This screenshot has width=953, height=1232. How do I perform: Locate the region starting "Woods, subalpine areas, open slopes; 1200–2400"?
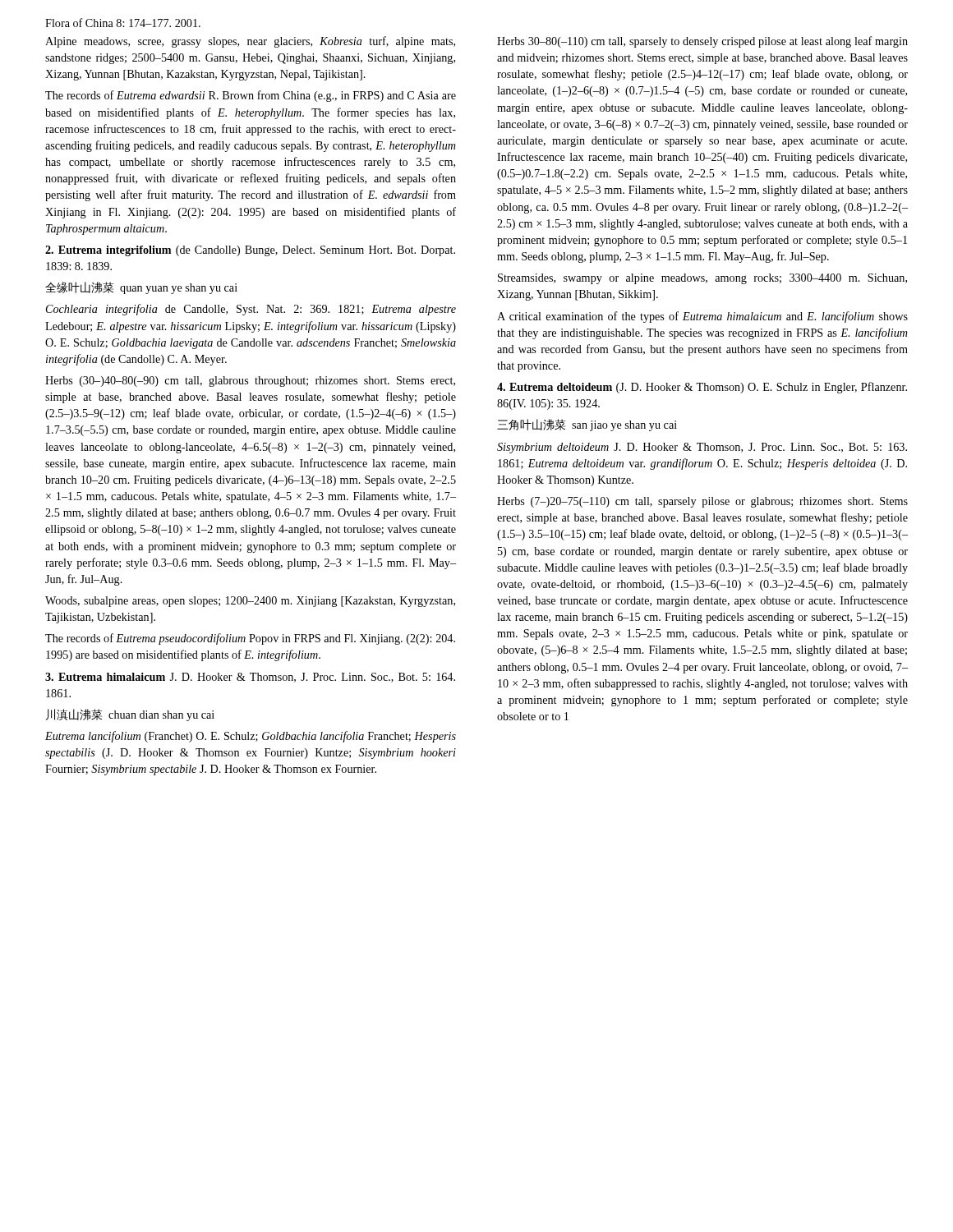pyautogui.click(x=251, y=609)
